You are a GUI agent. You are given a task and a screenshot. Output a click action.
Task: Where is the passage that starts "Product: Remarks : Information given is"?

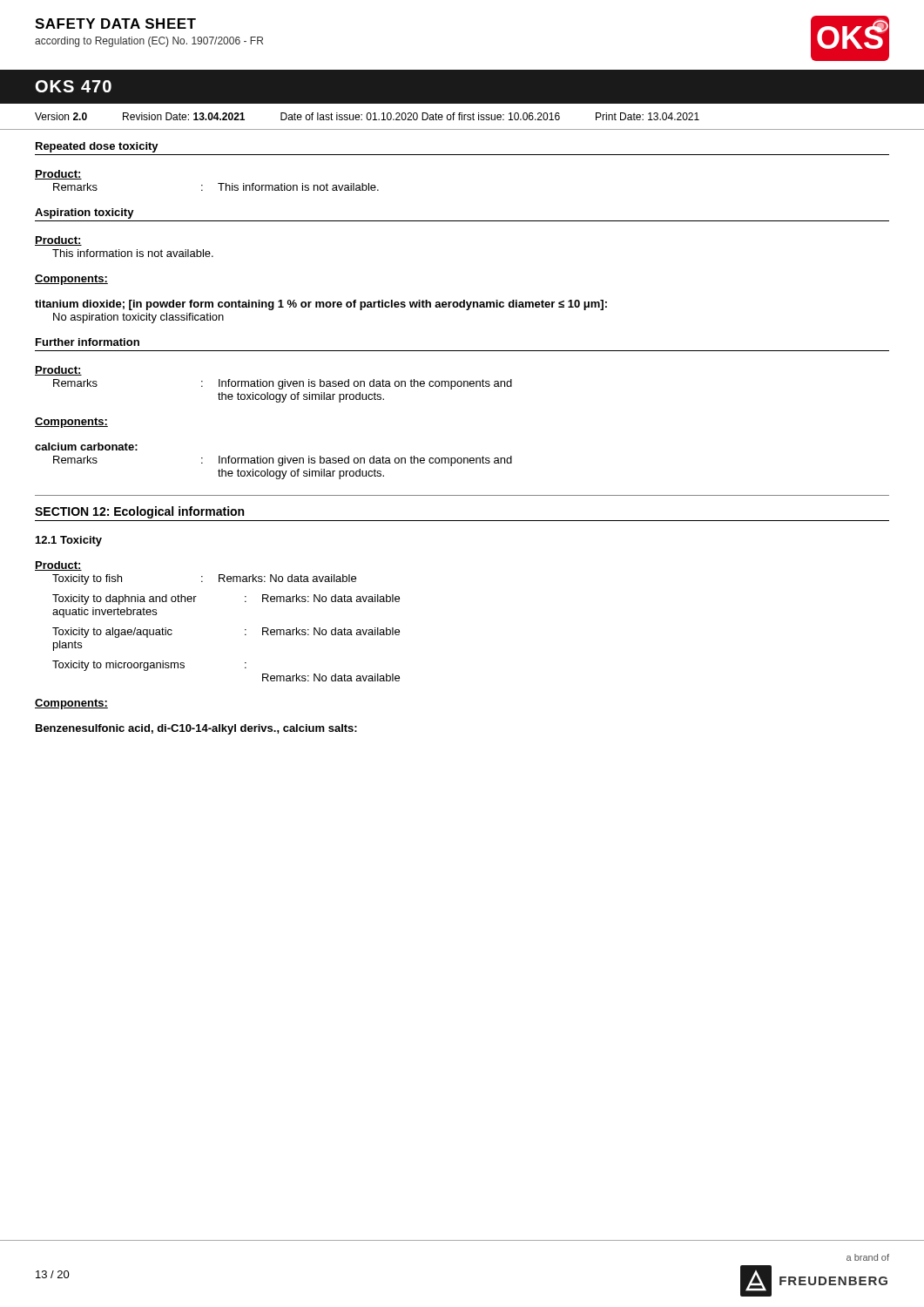coord(462,383)
